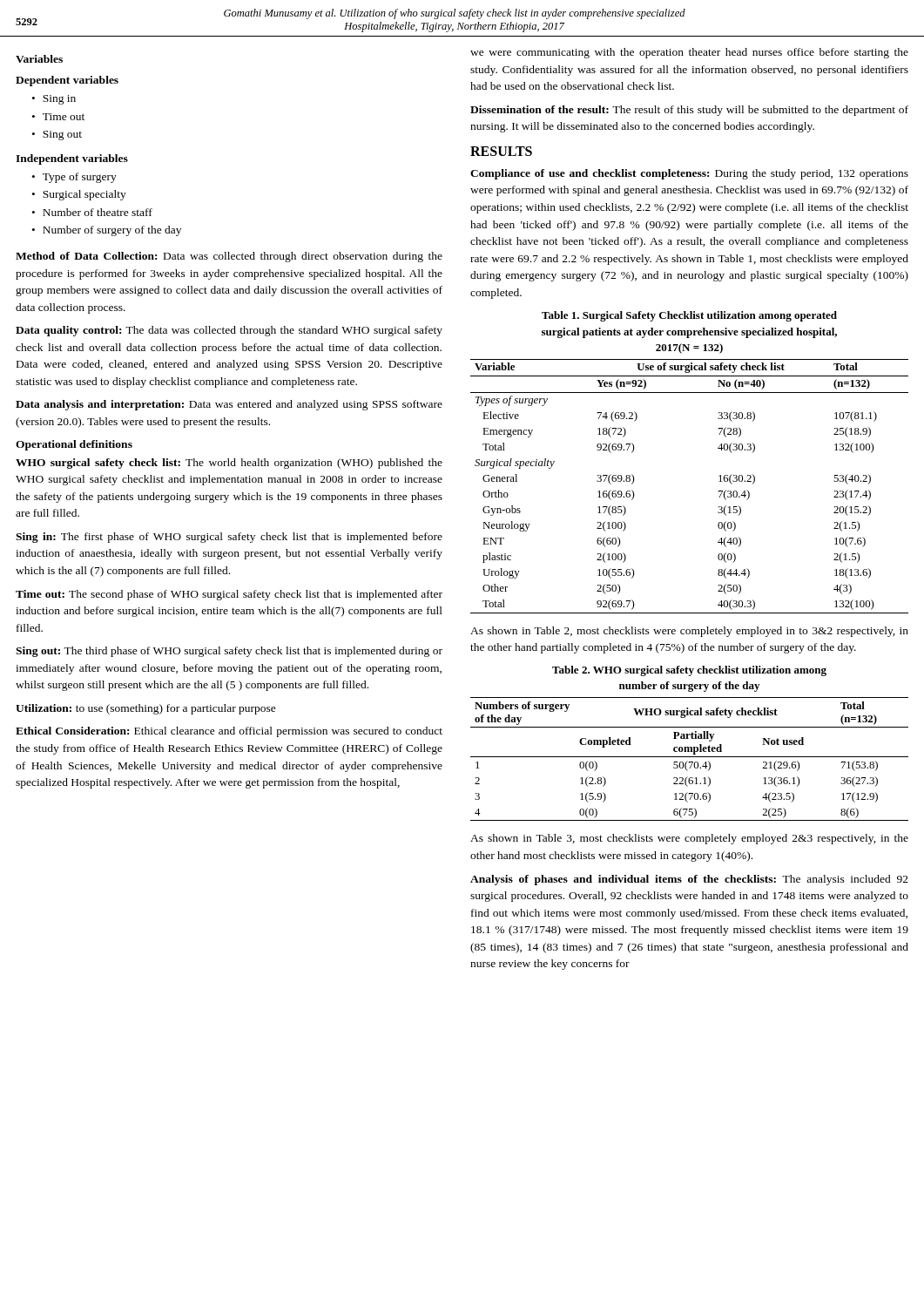Click on the caption containing "Table 1. Surgical Safety Checklist"
This screenshot has height=1307, width=924.
pos(689,331)
